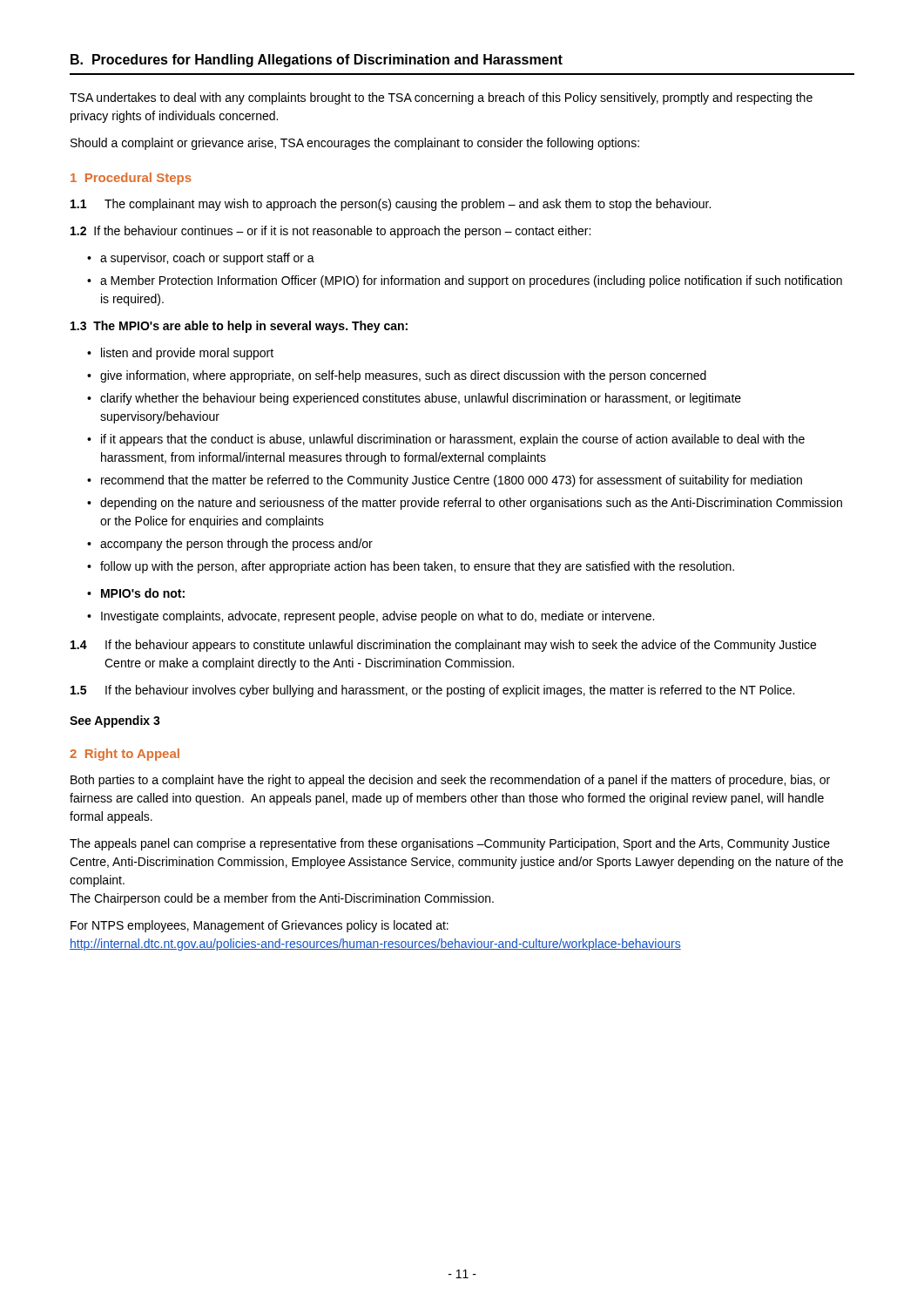Locate the text block with the text "5 If the behaviour involves"
The width and height of the screenshot is (924, 1307).
tap(462, 690)
